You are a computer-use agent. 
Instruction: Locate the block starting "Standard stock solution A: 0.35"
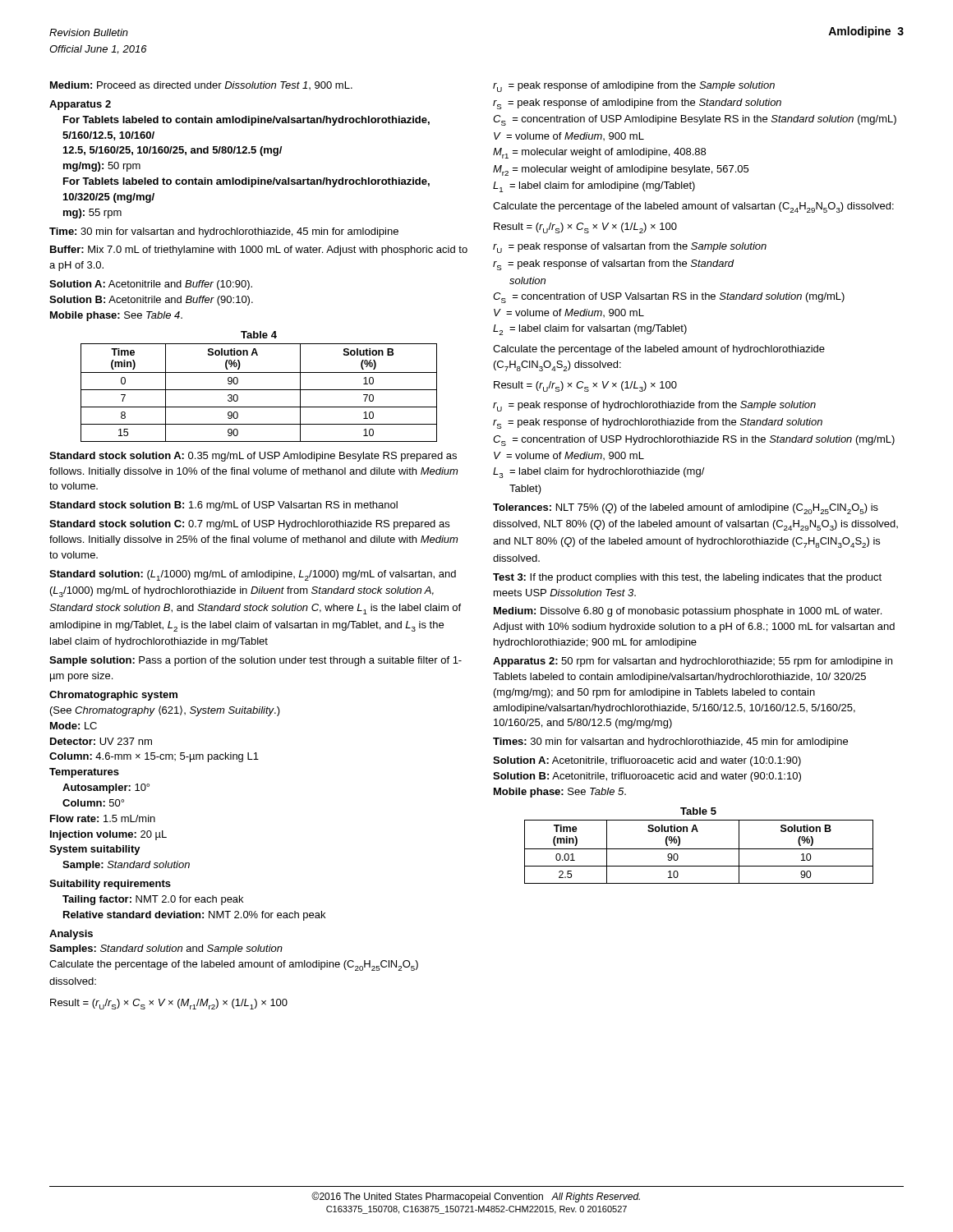click(254, 471)
